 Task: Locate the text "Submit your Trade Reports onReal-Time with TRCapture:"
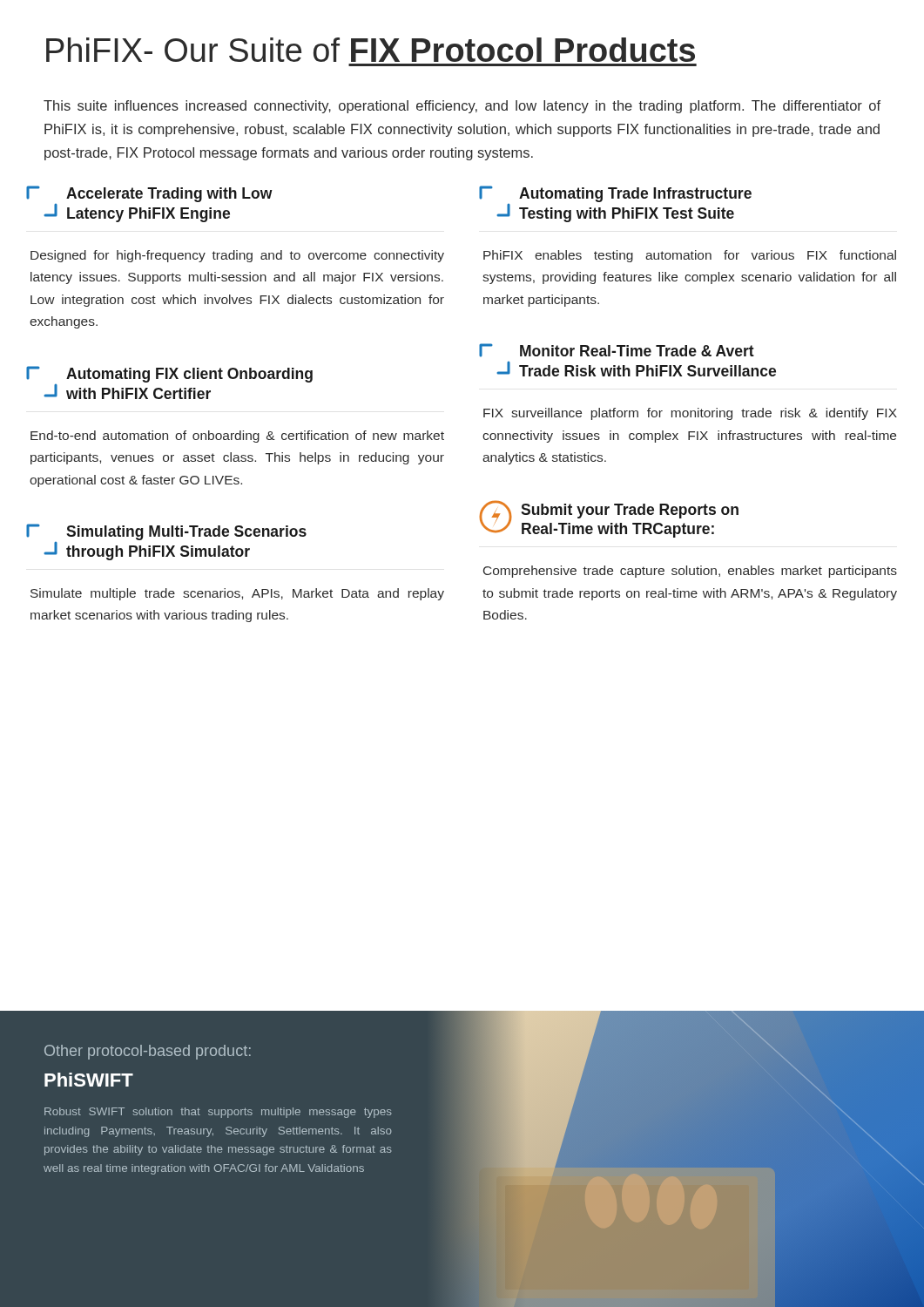[x=609, y=520]
